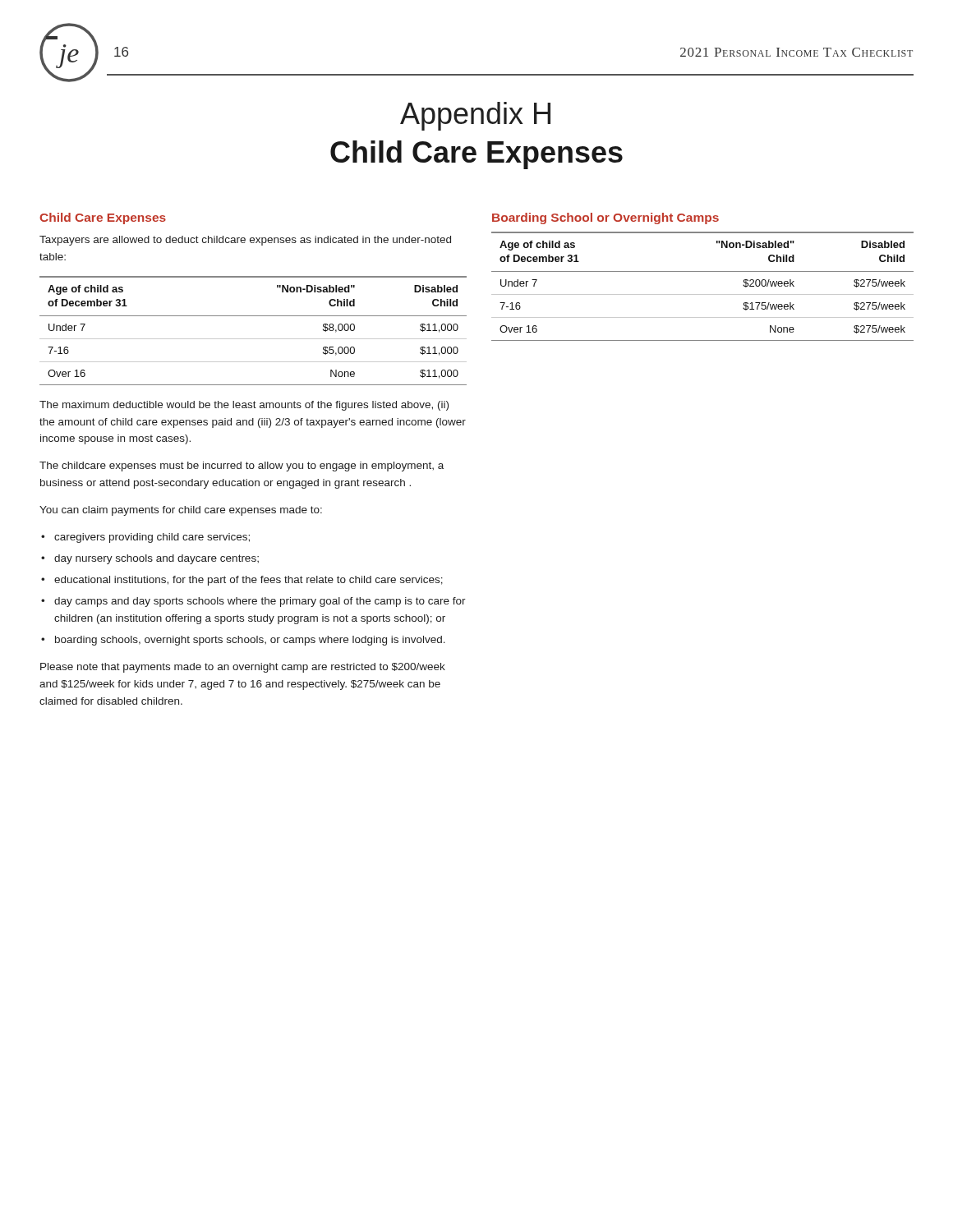Find the list item that says "educational institutions, for"
953x1232 pixels.
(249, 579)
